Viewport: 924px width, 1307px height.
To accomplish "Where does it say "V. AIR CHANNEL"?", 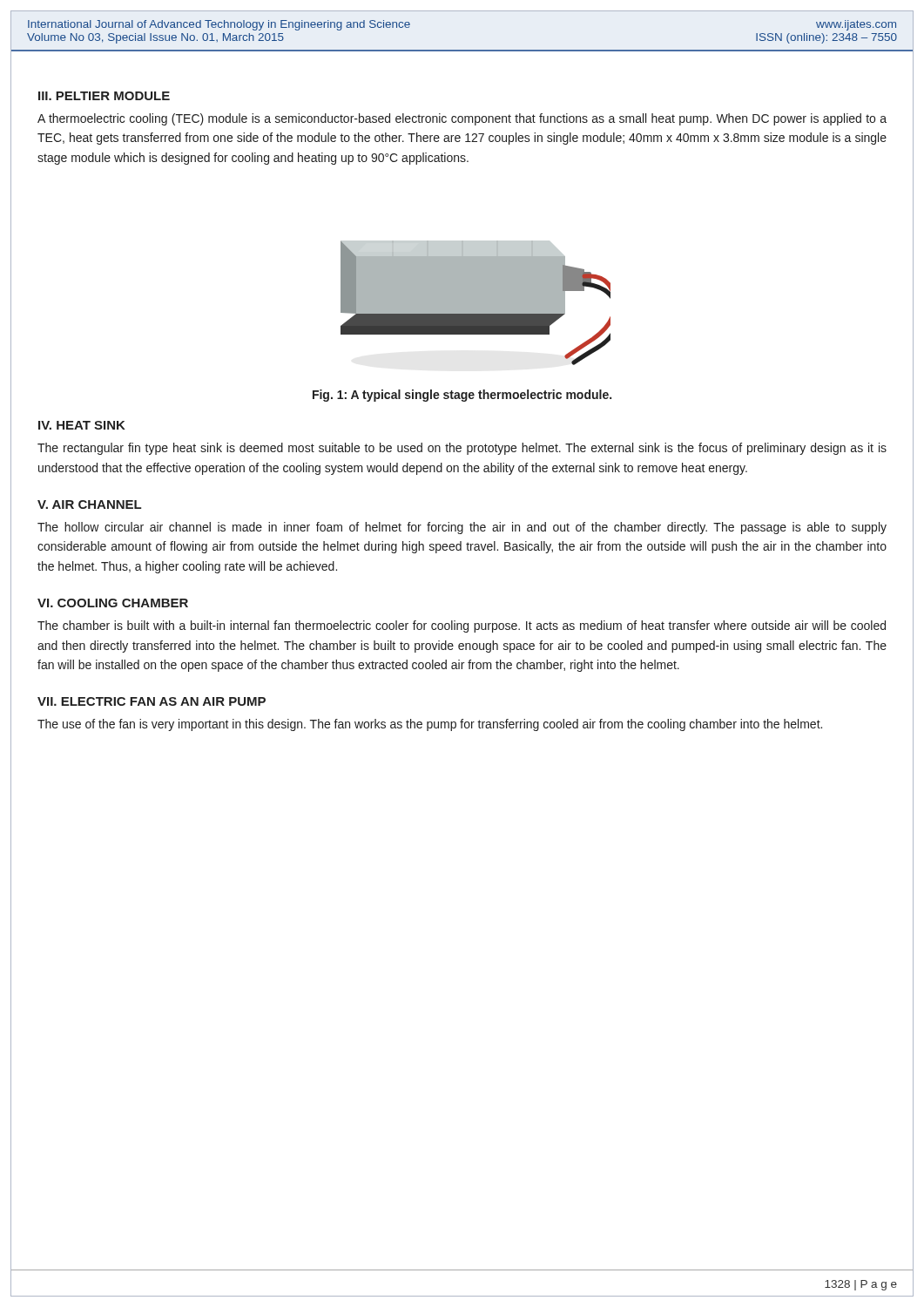I will pyautogui.click(x=90, y=504).
